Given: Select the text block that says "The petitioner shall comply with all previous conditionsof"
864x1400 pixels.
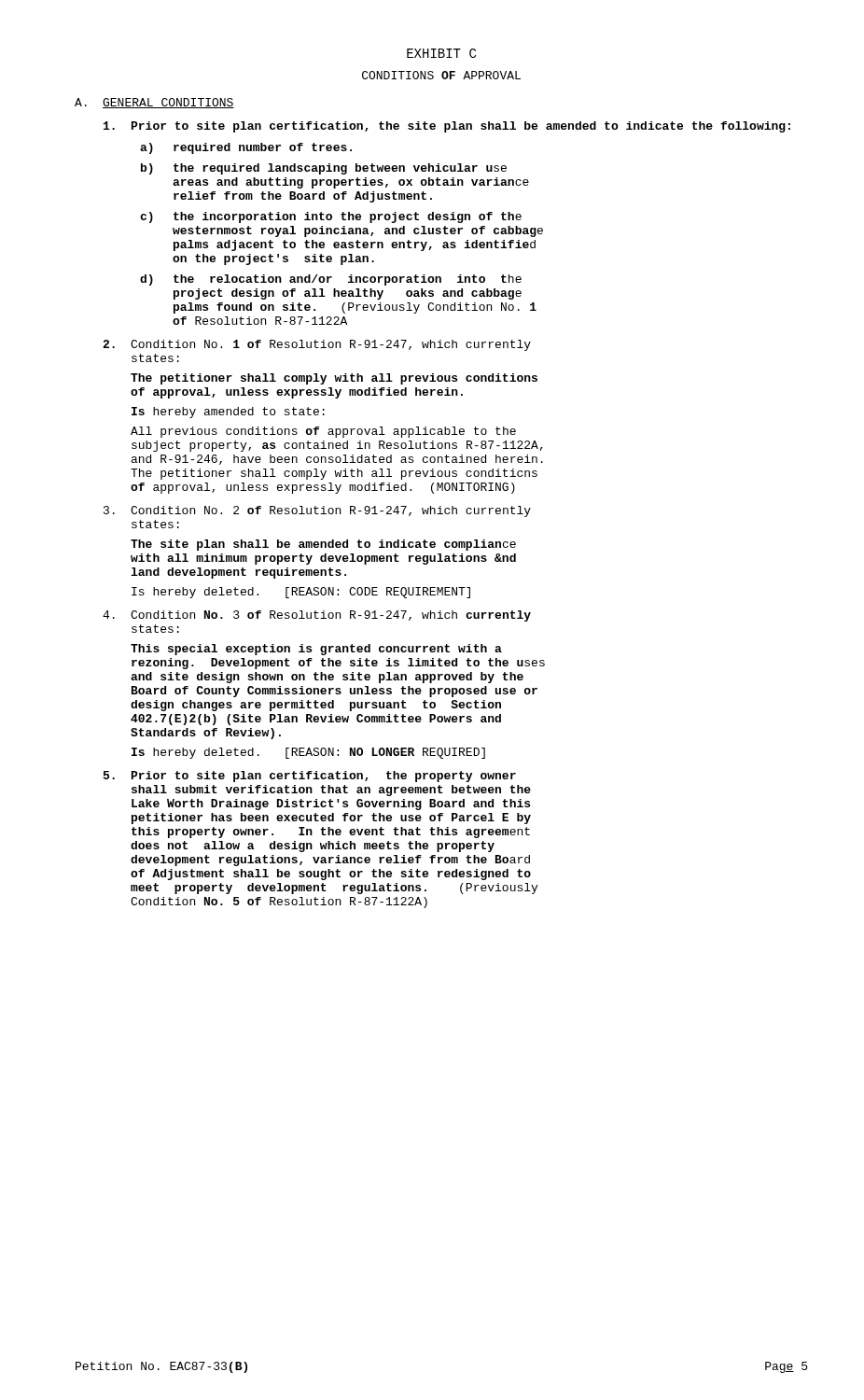Looking at the screenshot, I should coord(334,385).
